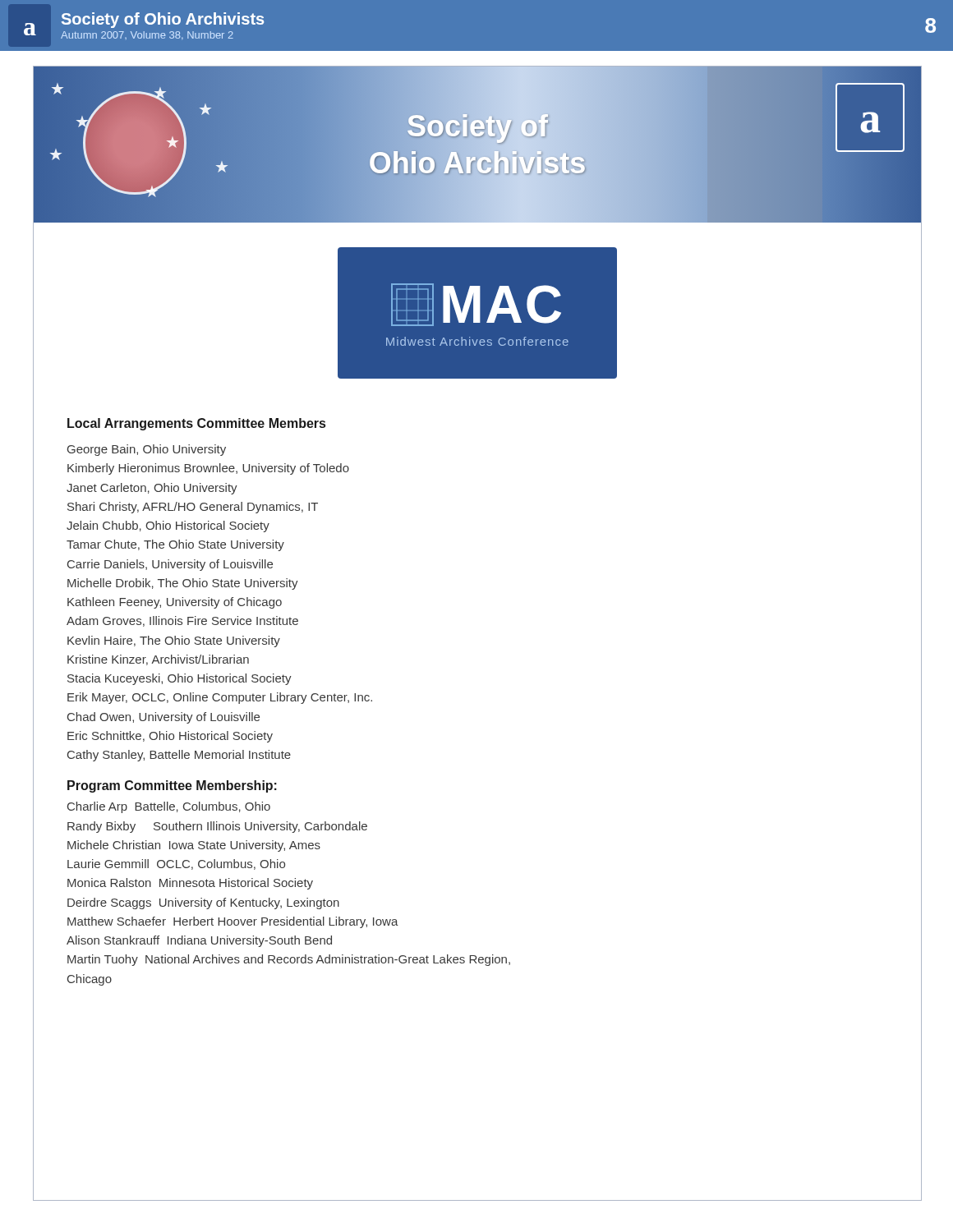Find the list item with the text "Tamar Chute, The"
This screenshot has width=953, height=1232.
[175, 544]
